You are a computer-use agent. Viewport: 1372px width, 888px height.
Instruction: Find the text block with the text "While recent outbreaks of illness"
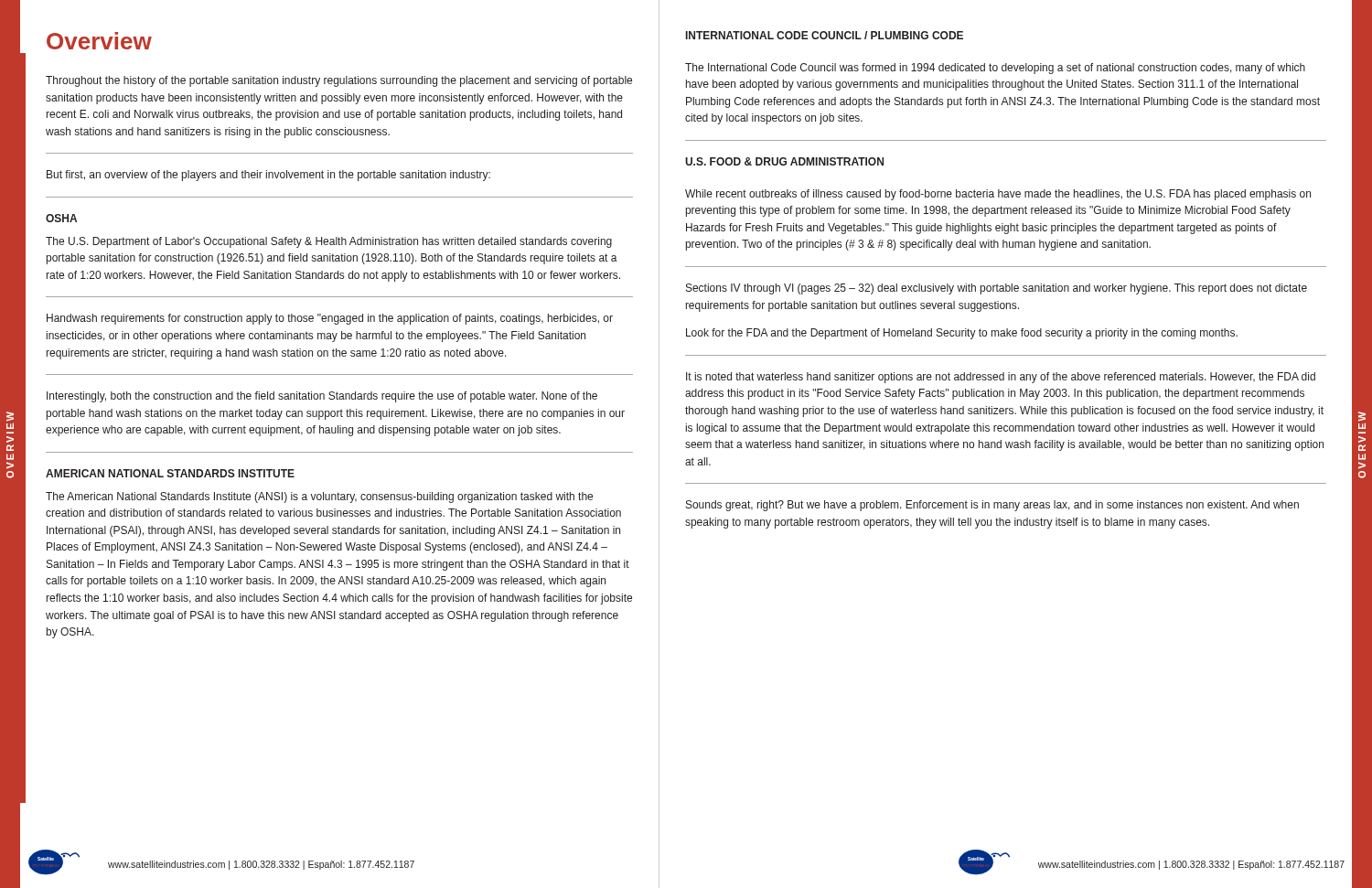tap(1006, 219)
